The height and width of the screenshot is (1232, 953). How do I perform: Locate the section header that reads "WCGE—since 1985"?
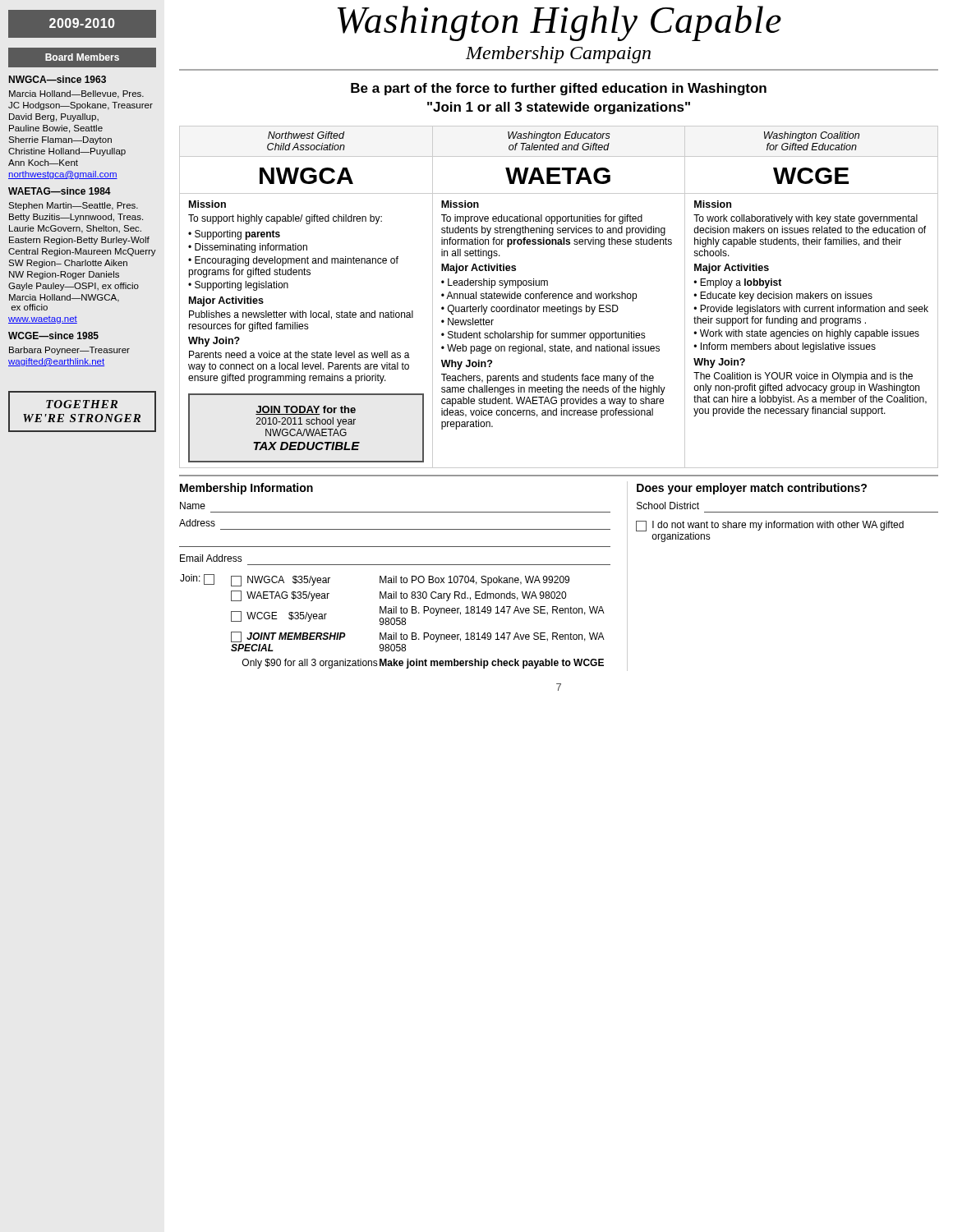(53, 336)
